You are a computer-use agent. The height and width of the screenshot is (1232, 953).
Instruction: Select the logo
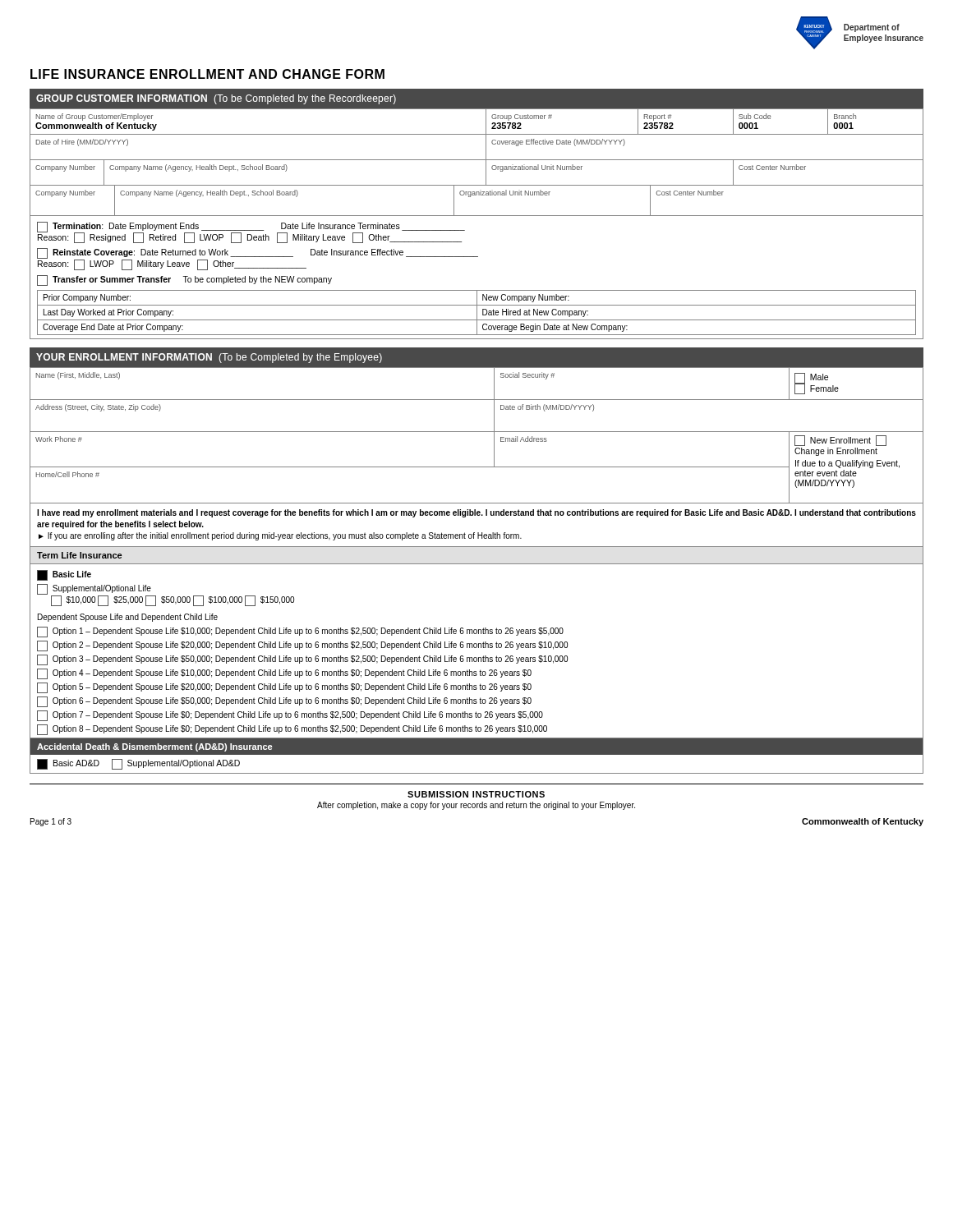point(856,33)
